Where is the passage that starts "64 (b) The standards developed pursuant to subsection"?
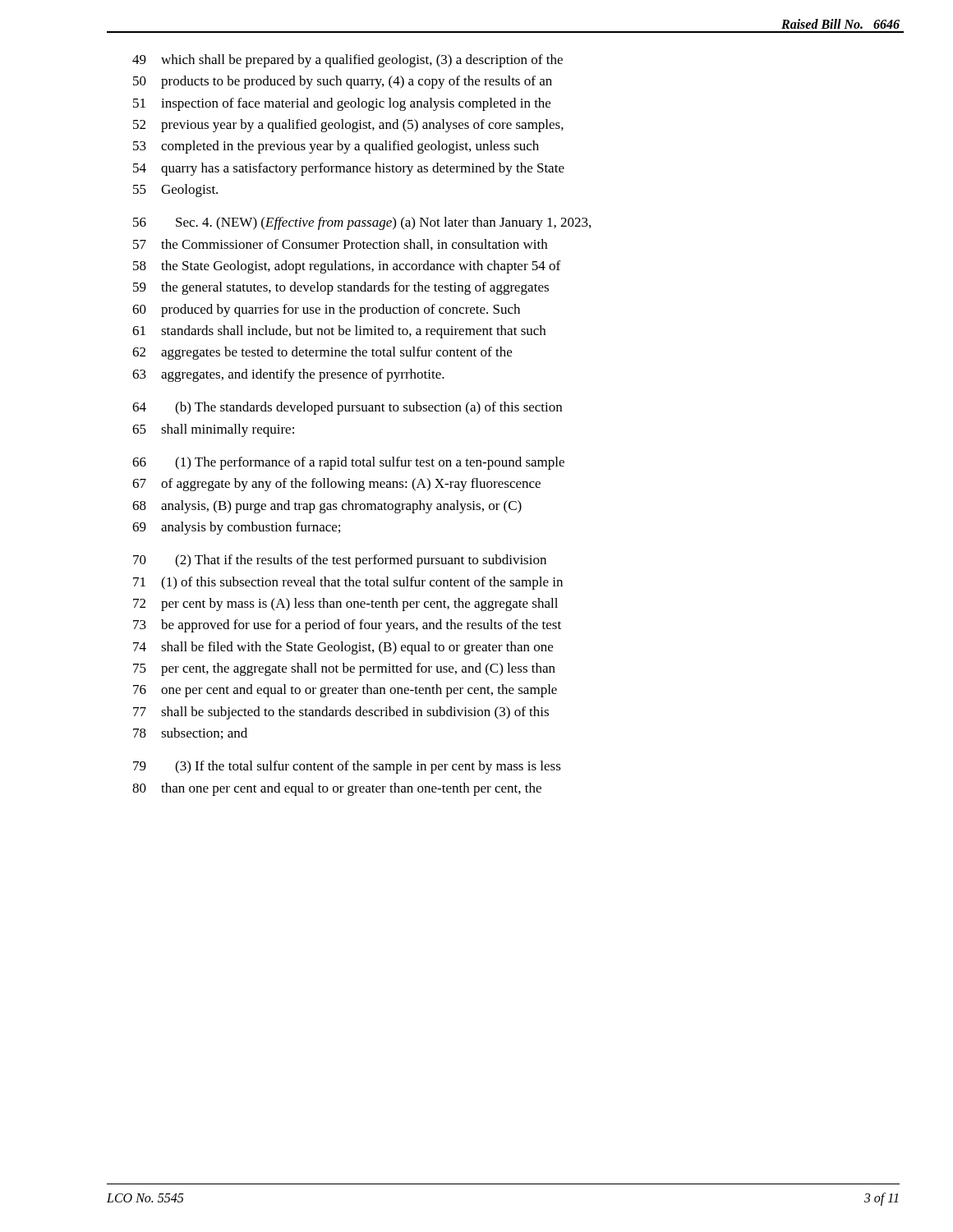Viewport: 953px width, 1232px height. 503,418
